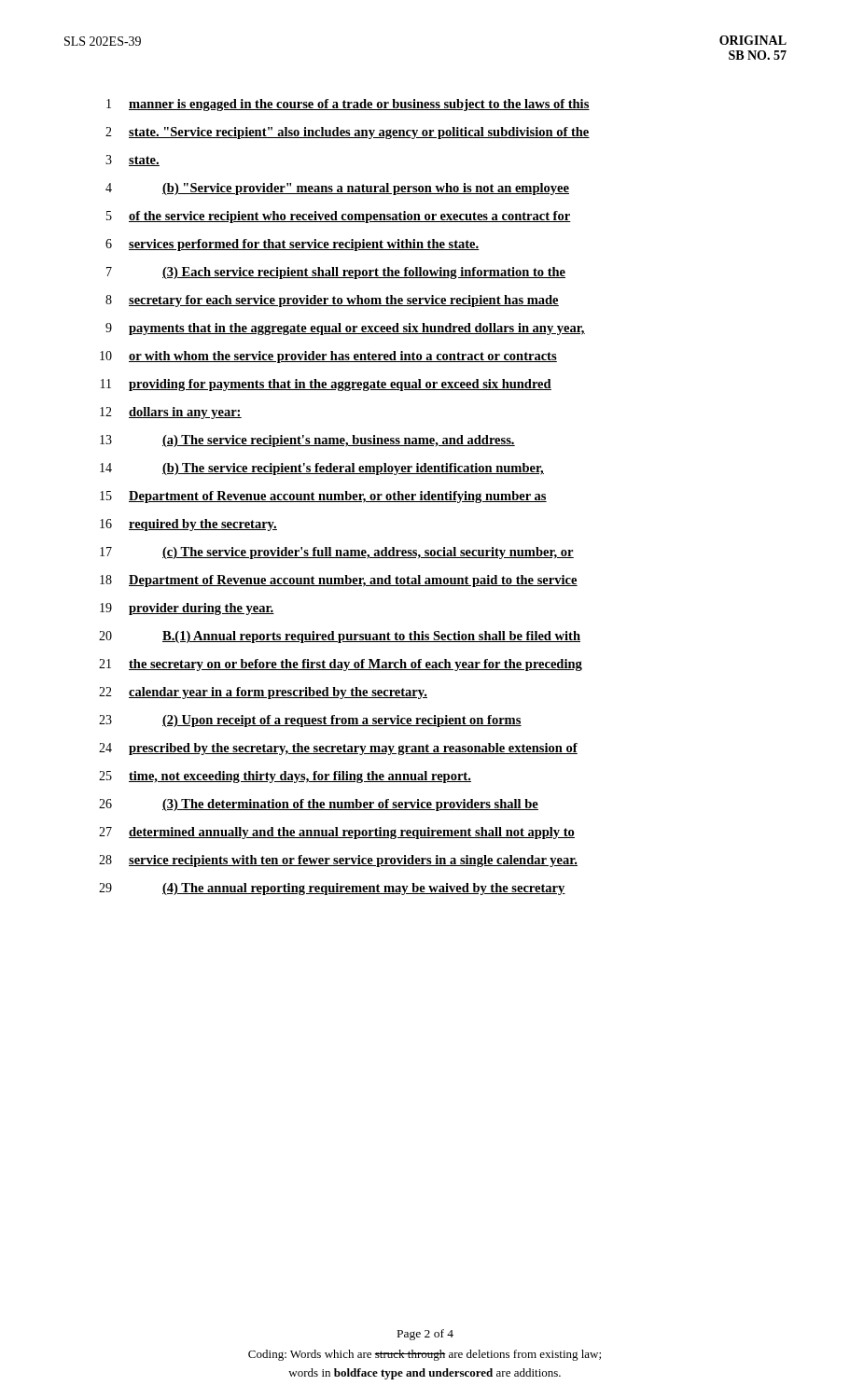Point to the element starting "26 (3) The determination of"

[425, 804]
